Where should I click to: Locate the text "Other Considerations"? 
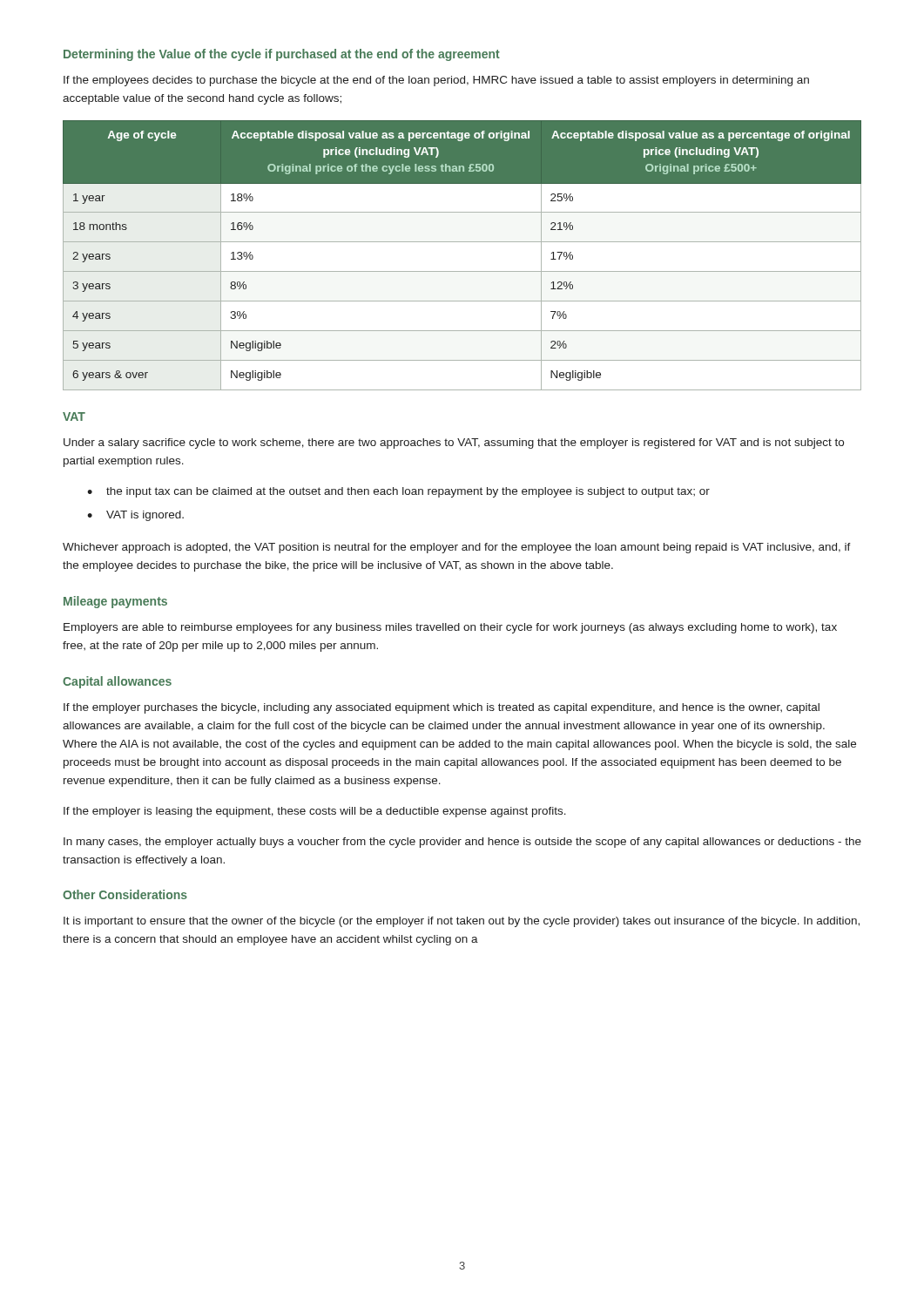tap(125, 895)
